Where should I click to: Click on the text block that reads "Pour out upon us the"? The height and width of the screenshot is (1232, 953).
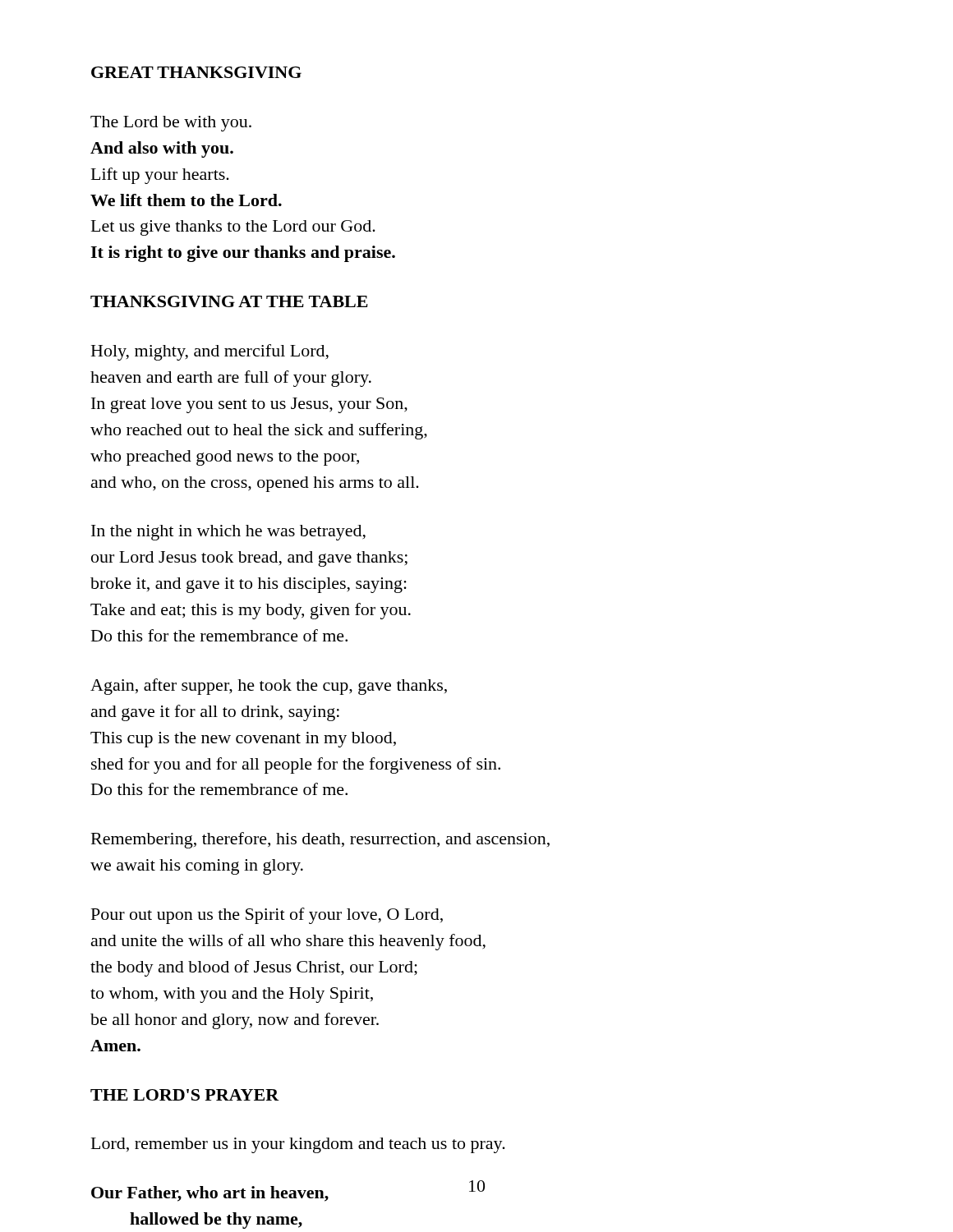pos(288,979)
